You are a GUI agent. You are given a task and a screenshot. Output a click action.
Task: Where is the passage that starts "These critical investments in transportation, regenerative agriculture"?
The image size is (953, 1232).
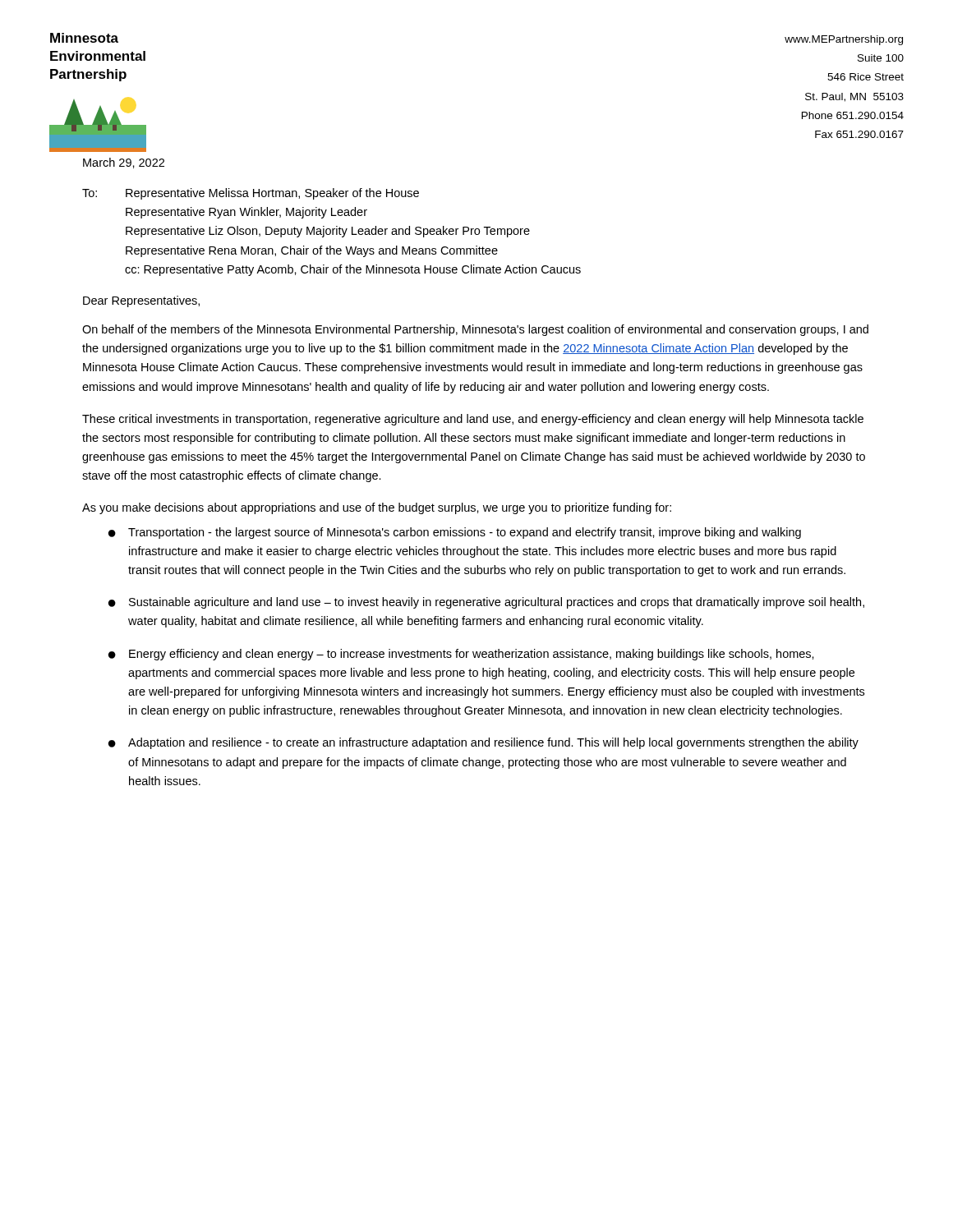point(474,447)
